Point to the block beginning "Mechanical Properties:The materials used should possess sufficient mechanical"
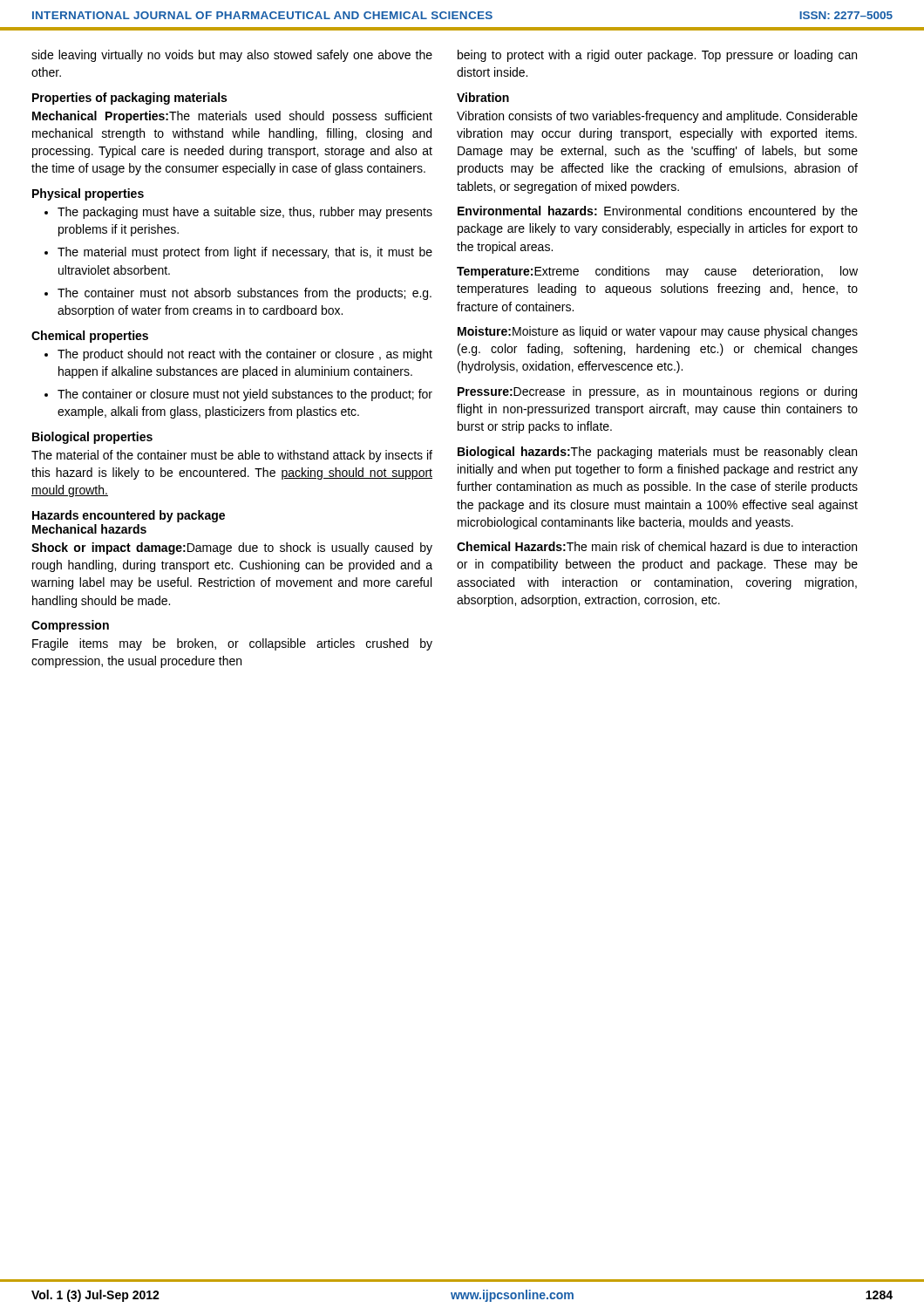The image size is (924, 1308). click(232, 142)
